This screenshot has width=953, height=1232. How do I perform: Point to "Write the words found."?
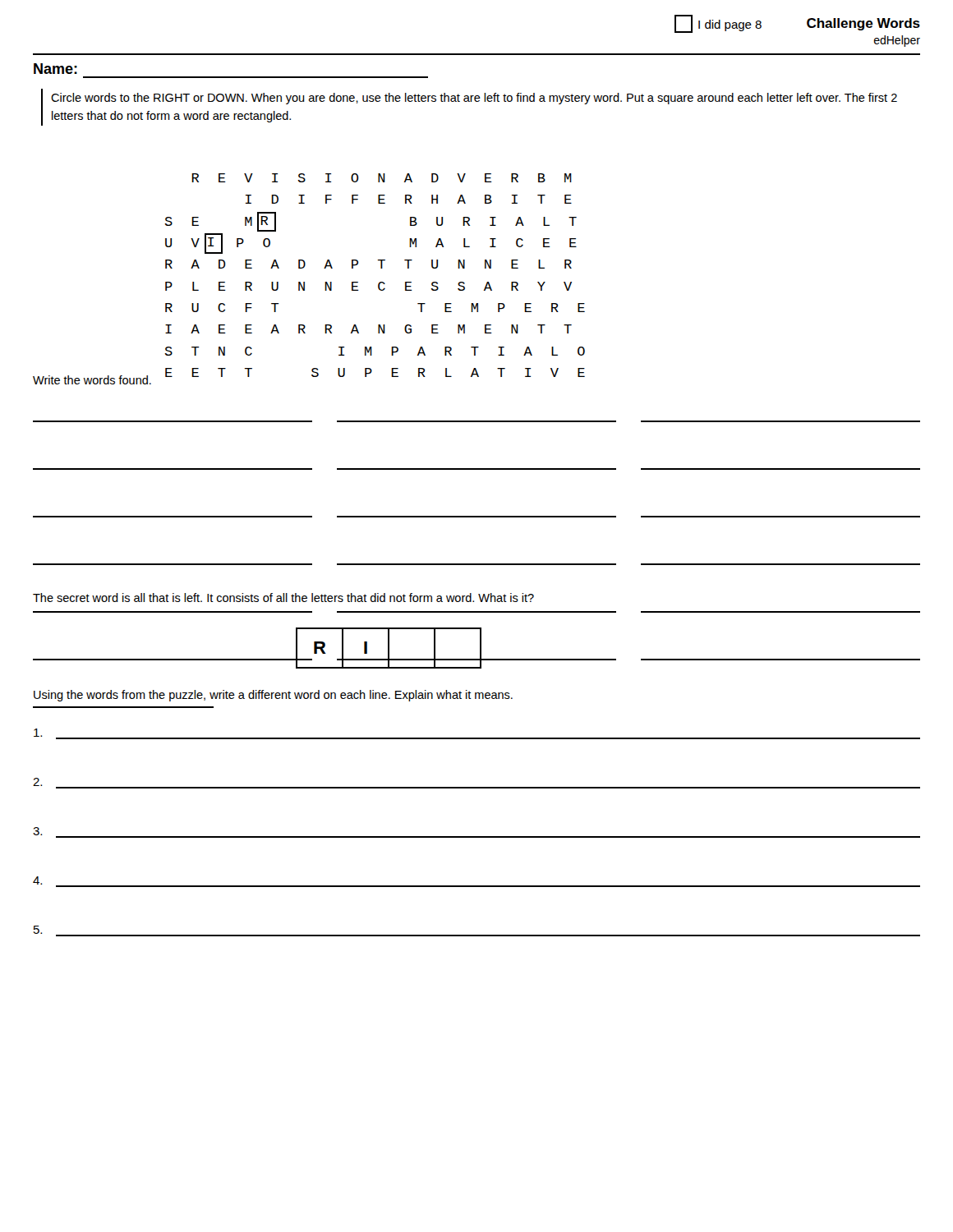coord(92,380)
